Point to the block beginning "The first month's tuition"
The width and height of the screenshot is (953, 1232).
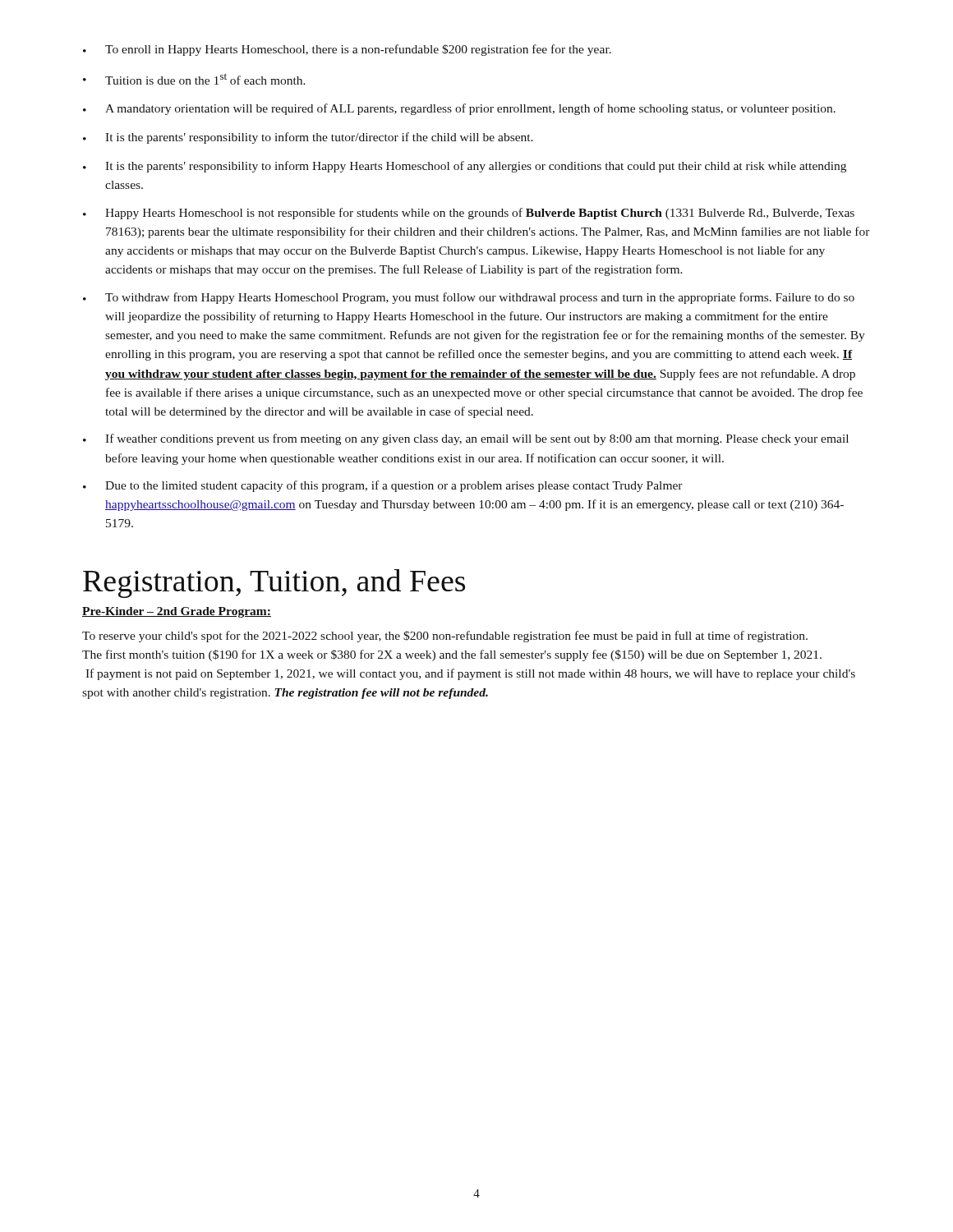click(x=452, y=654)
